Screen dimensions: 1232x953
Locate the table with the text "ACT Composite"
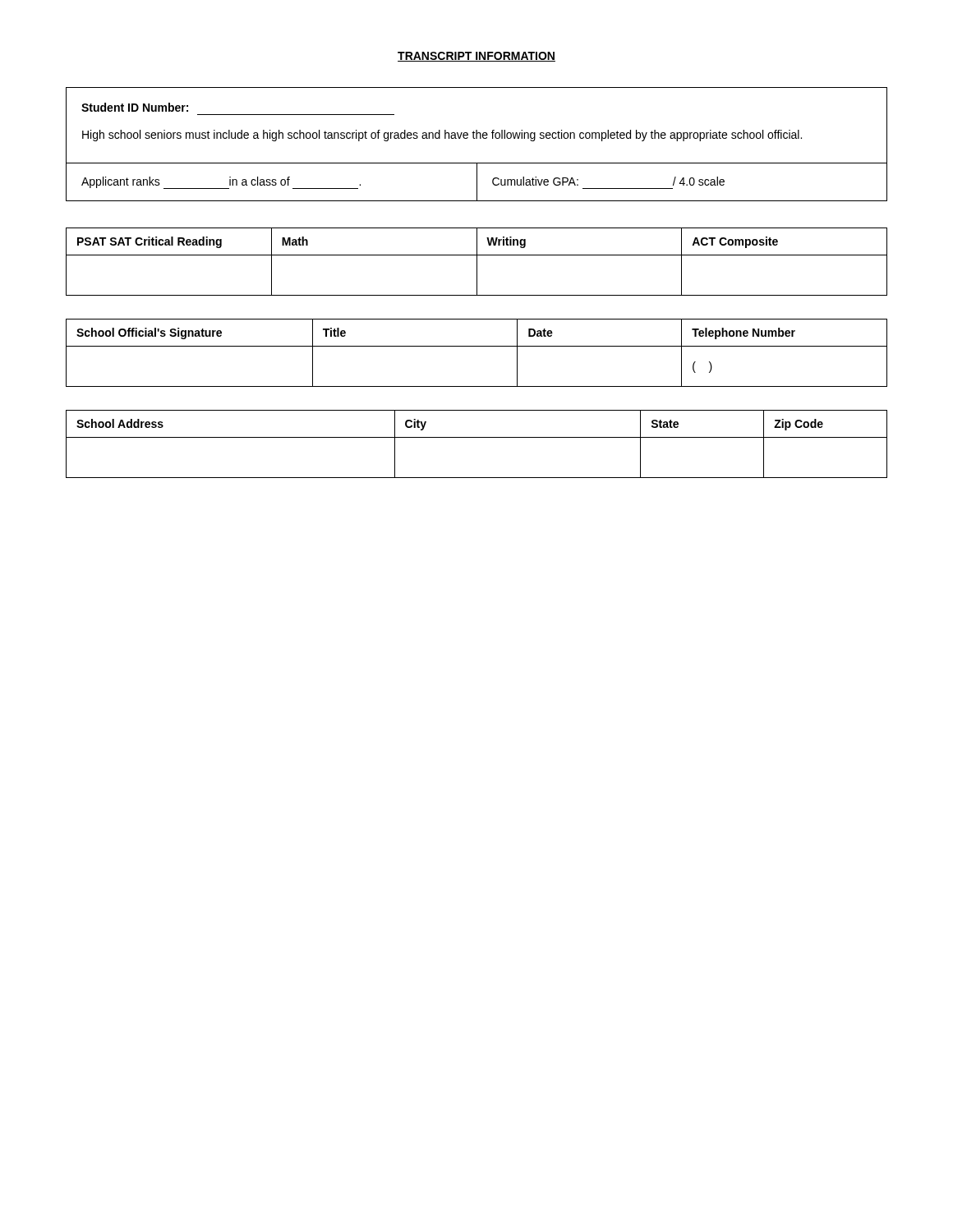pos(476,262)
